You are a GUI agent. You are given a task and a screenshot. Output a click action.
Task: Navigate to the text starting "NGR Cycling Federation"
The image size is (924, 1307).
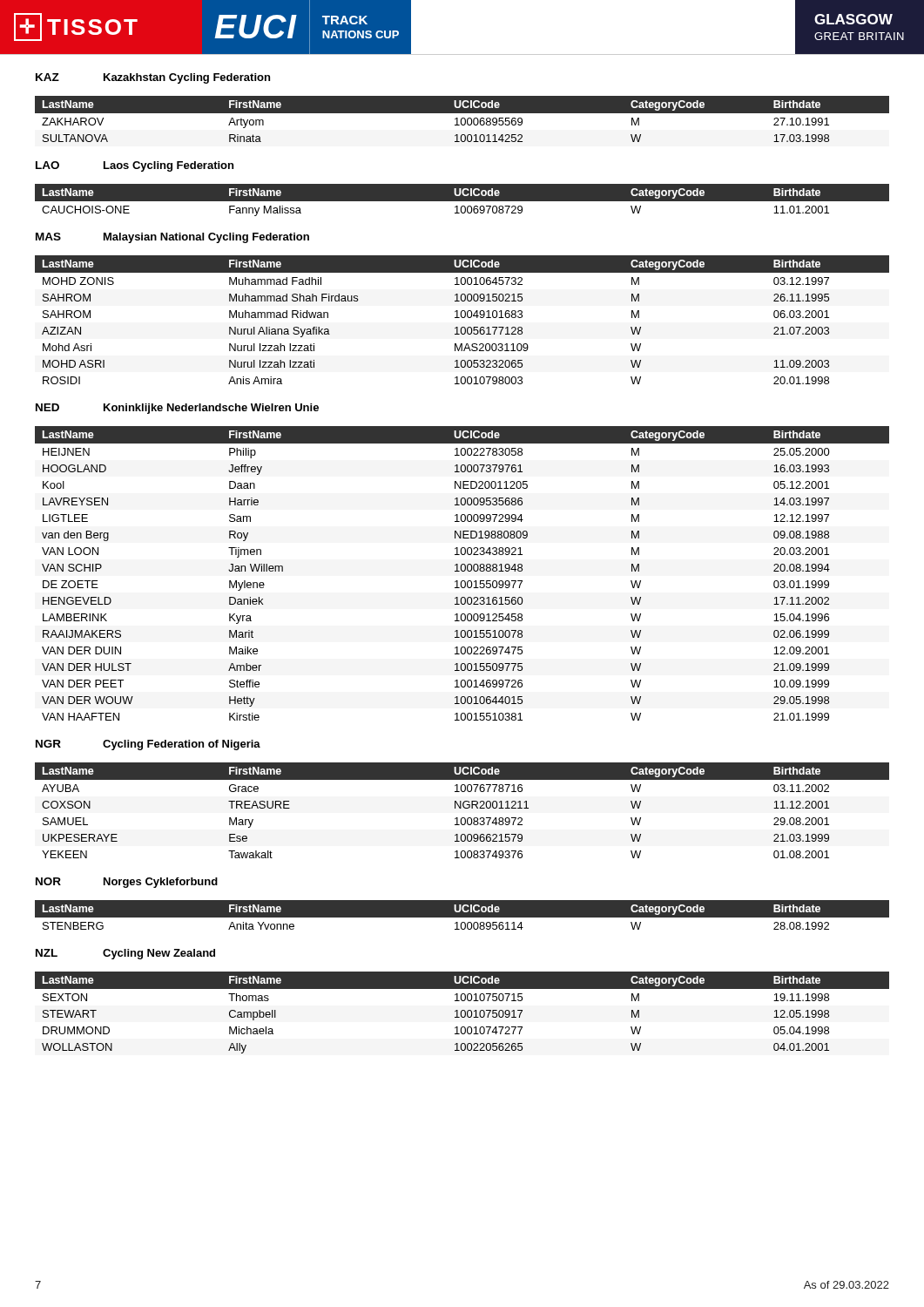(x=148, y=745)
